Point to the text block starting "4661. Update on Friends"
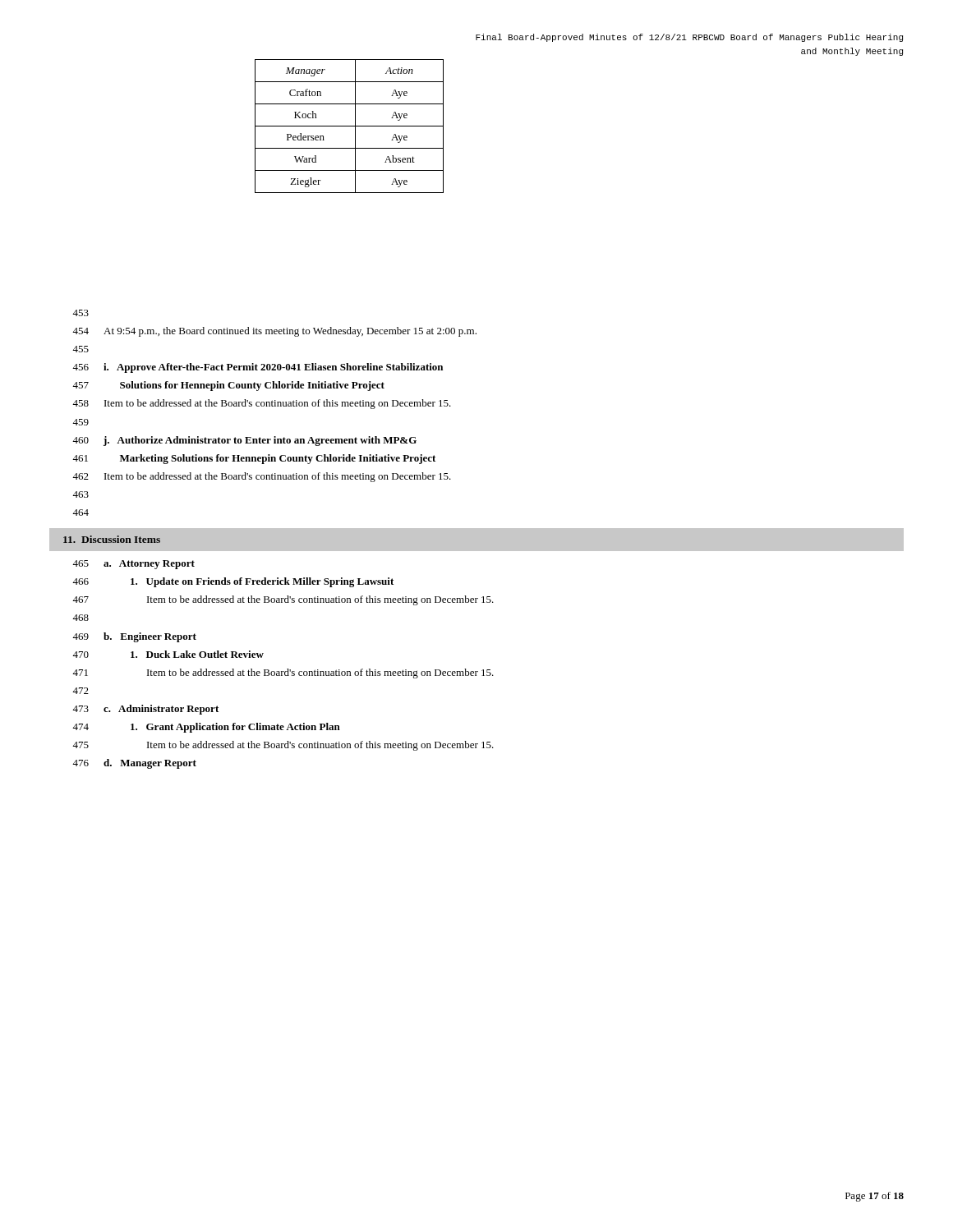Image resolution: width=953 pixels, height=1232 pixels. [x=233, y=582]
